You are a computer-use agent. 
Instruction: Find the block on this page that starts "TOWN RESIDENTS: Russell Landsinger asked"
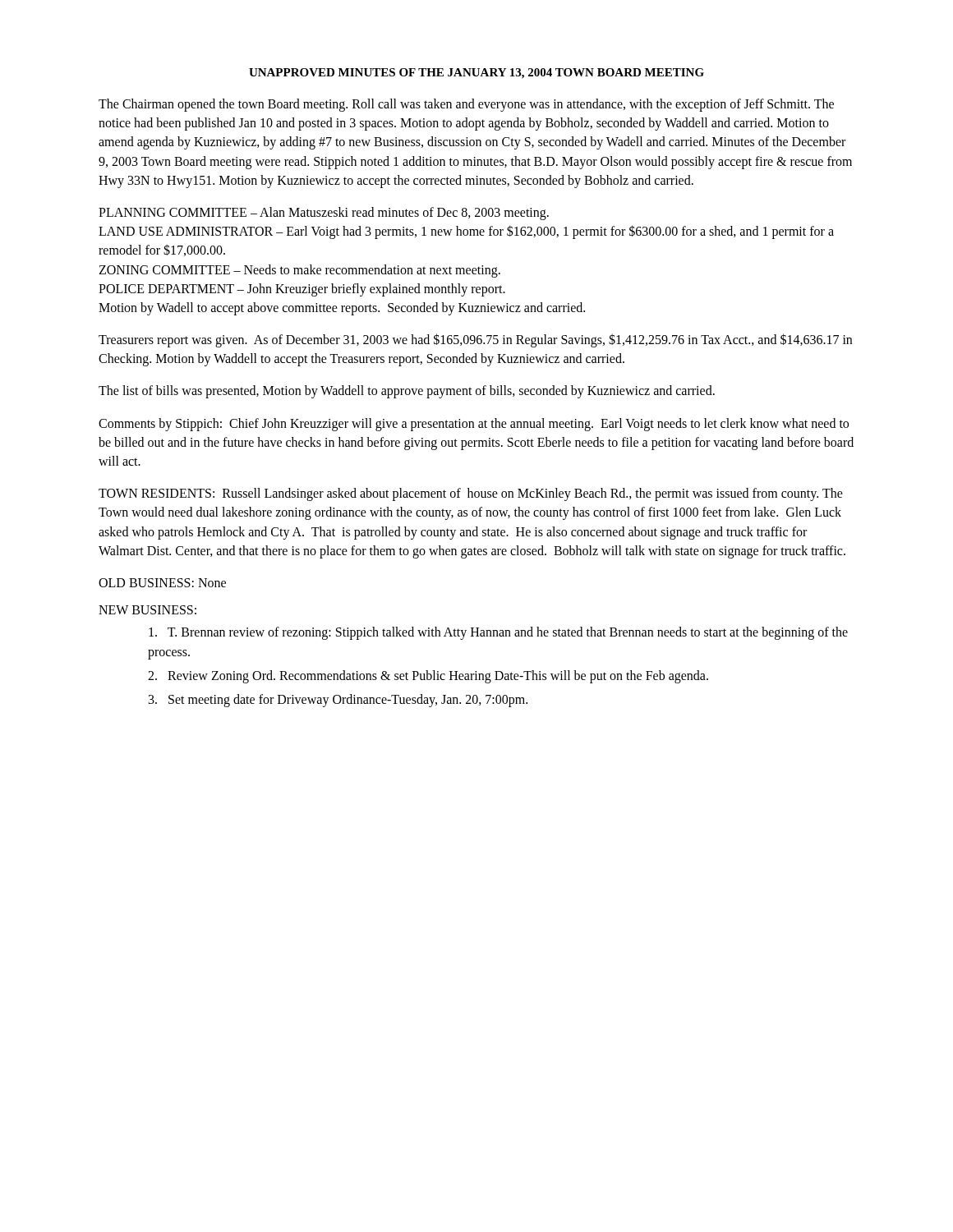[x=472, y=522]
